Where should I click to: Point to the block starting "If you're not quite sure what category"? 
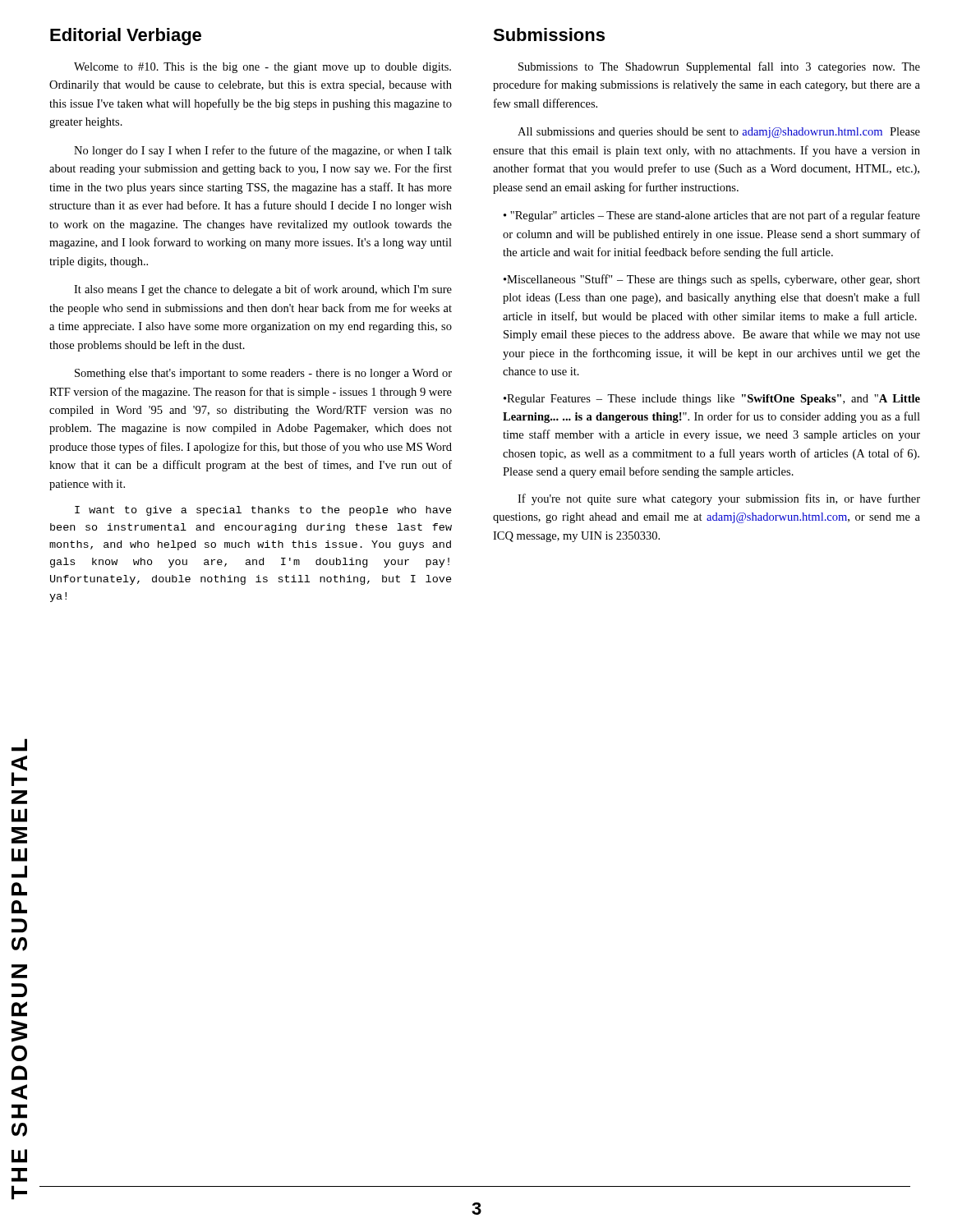(707, 517)
